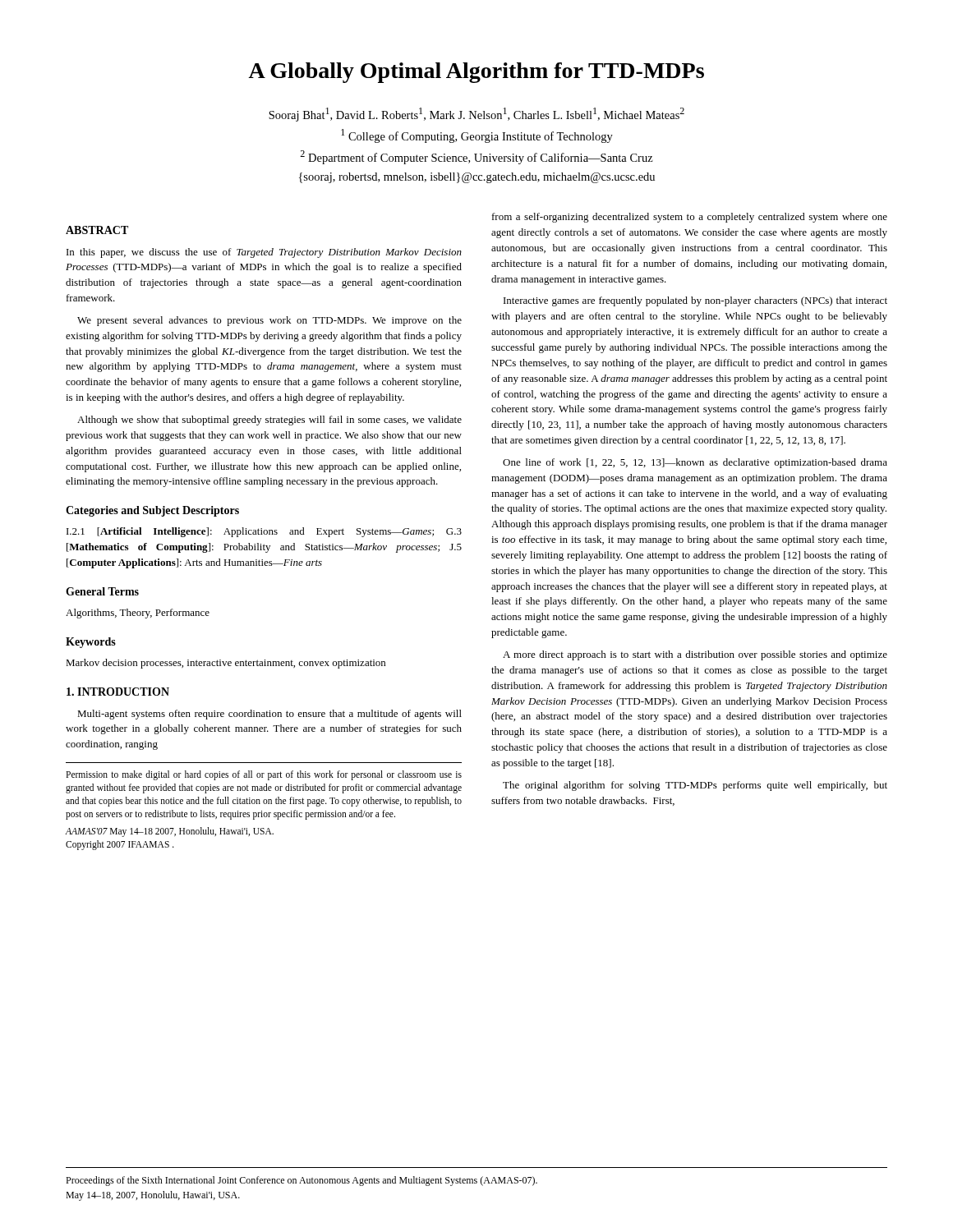Find the region starting "Sooraj Bhat1, David"
The width and height of the screenshot is (953, 1232).
[x=476, y=144]
